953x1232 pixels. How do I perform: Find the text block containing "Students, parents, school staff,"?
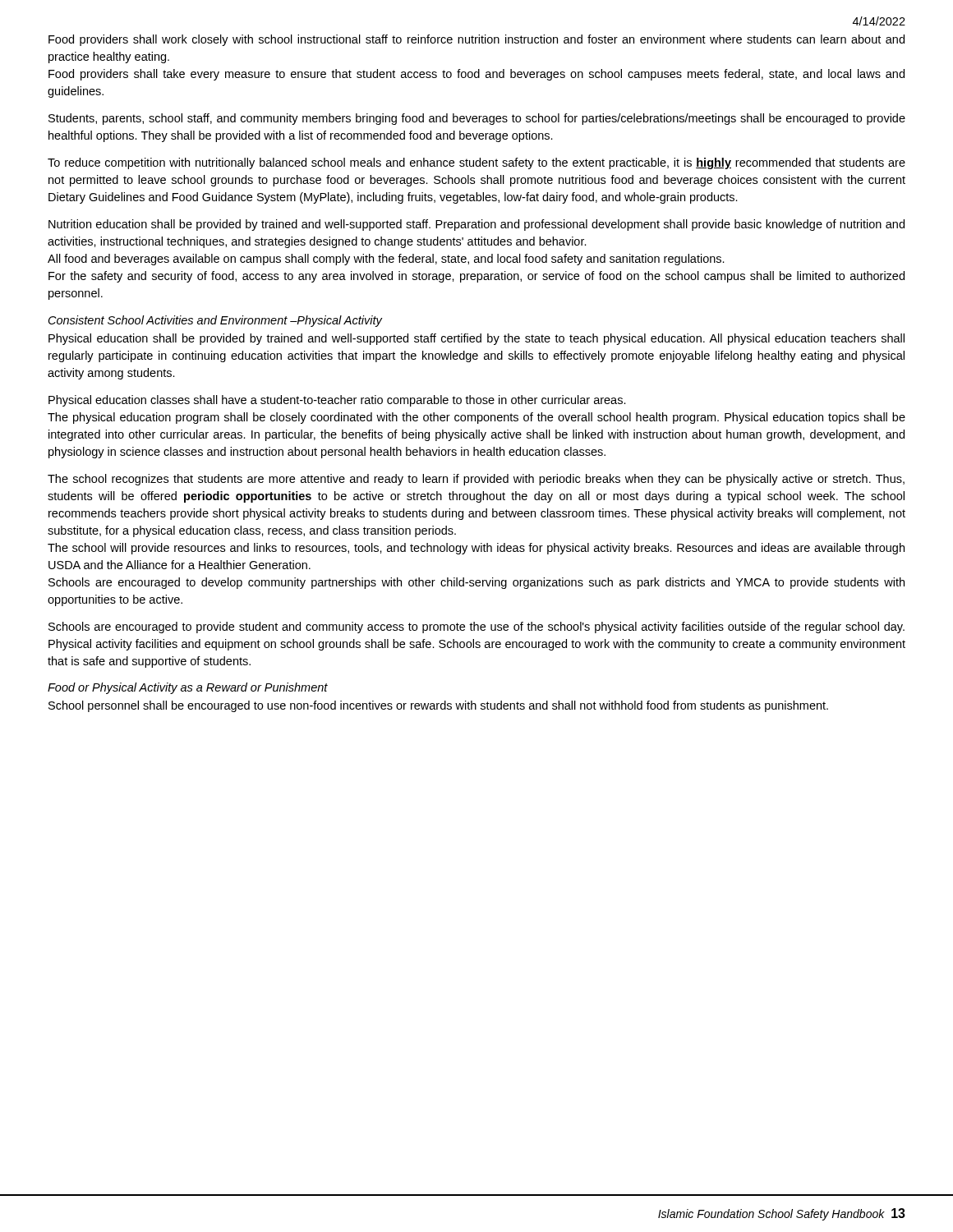click(x=476, y=127)
